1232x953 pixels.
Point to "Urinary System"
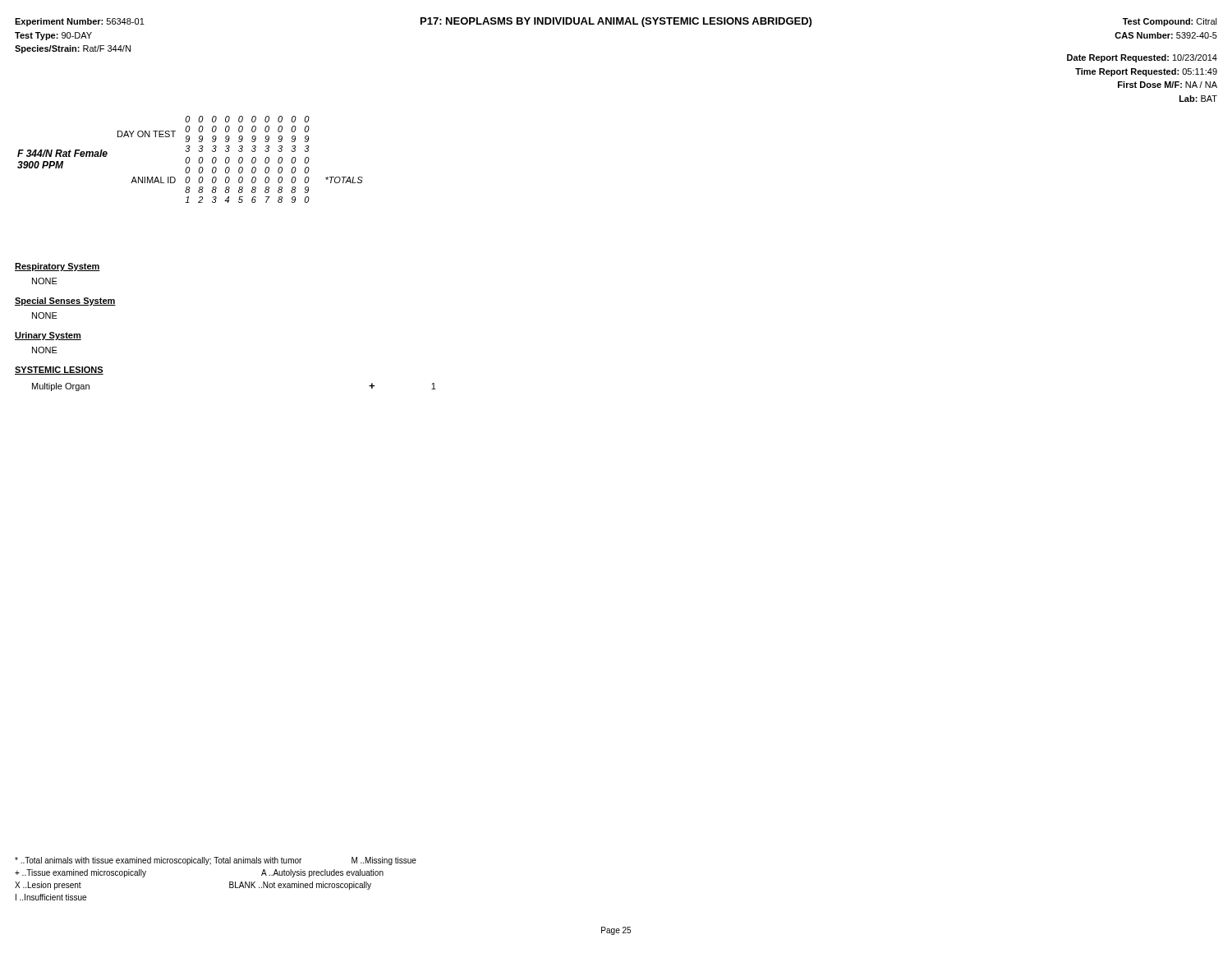tap(48, 335)
